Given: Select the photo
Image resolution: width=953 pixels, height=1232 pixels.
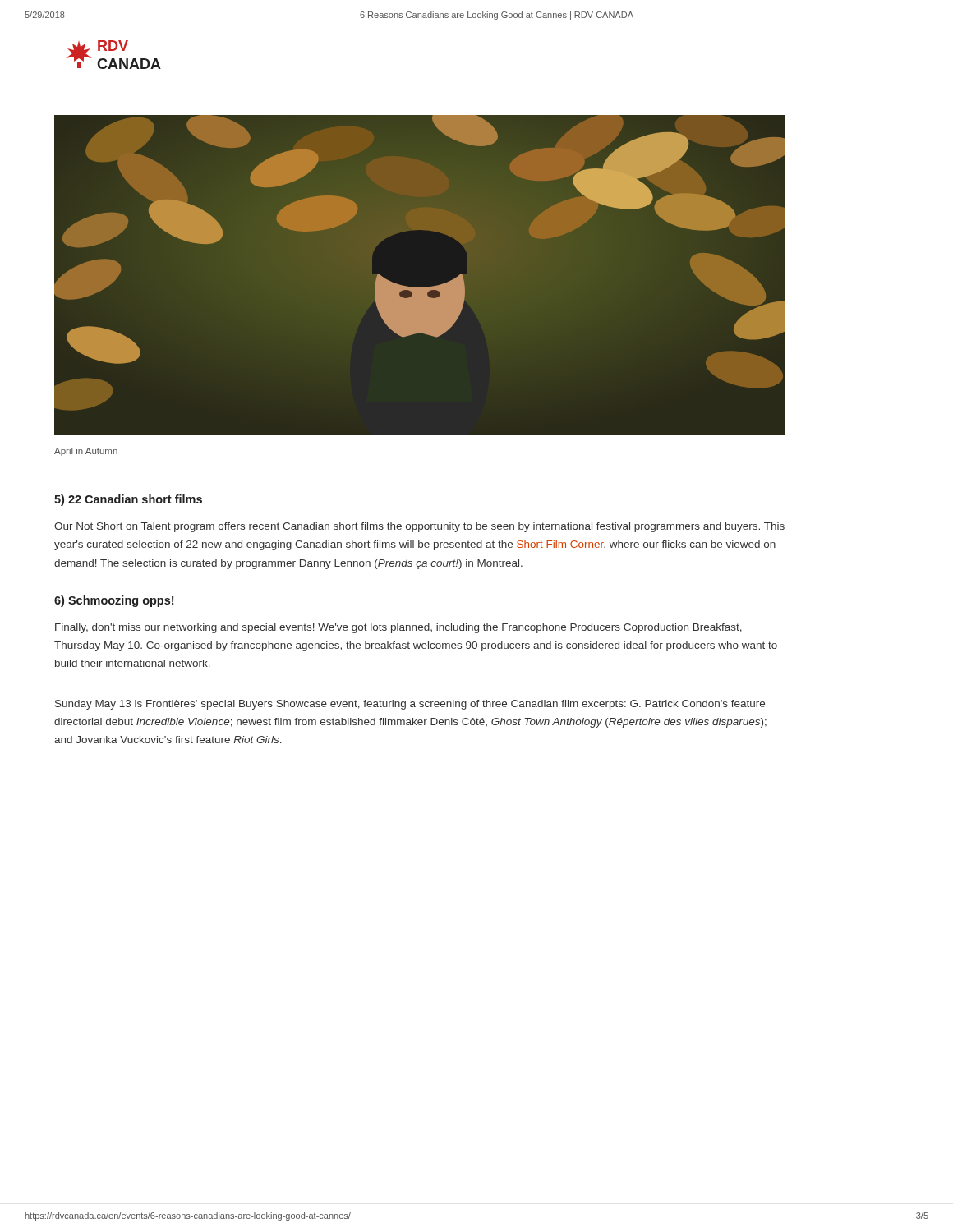Looking at the screenshot, I should coord(420,275).
